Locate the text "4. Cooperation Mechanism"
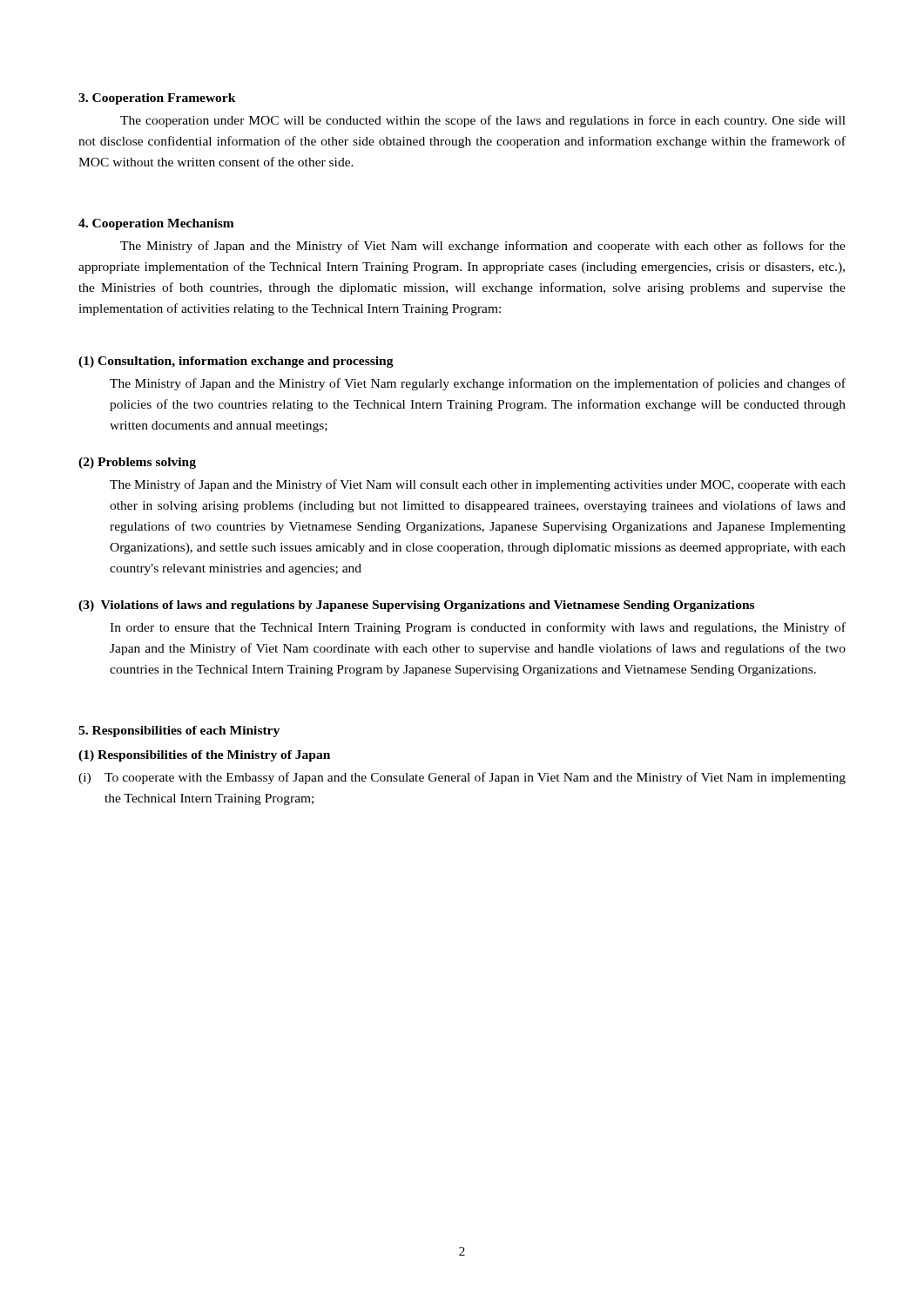Image resolution: width=924 pixels, height=1307 pixels. pyautogui.click(x=156, y=223)
